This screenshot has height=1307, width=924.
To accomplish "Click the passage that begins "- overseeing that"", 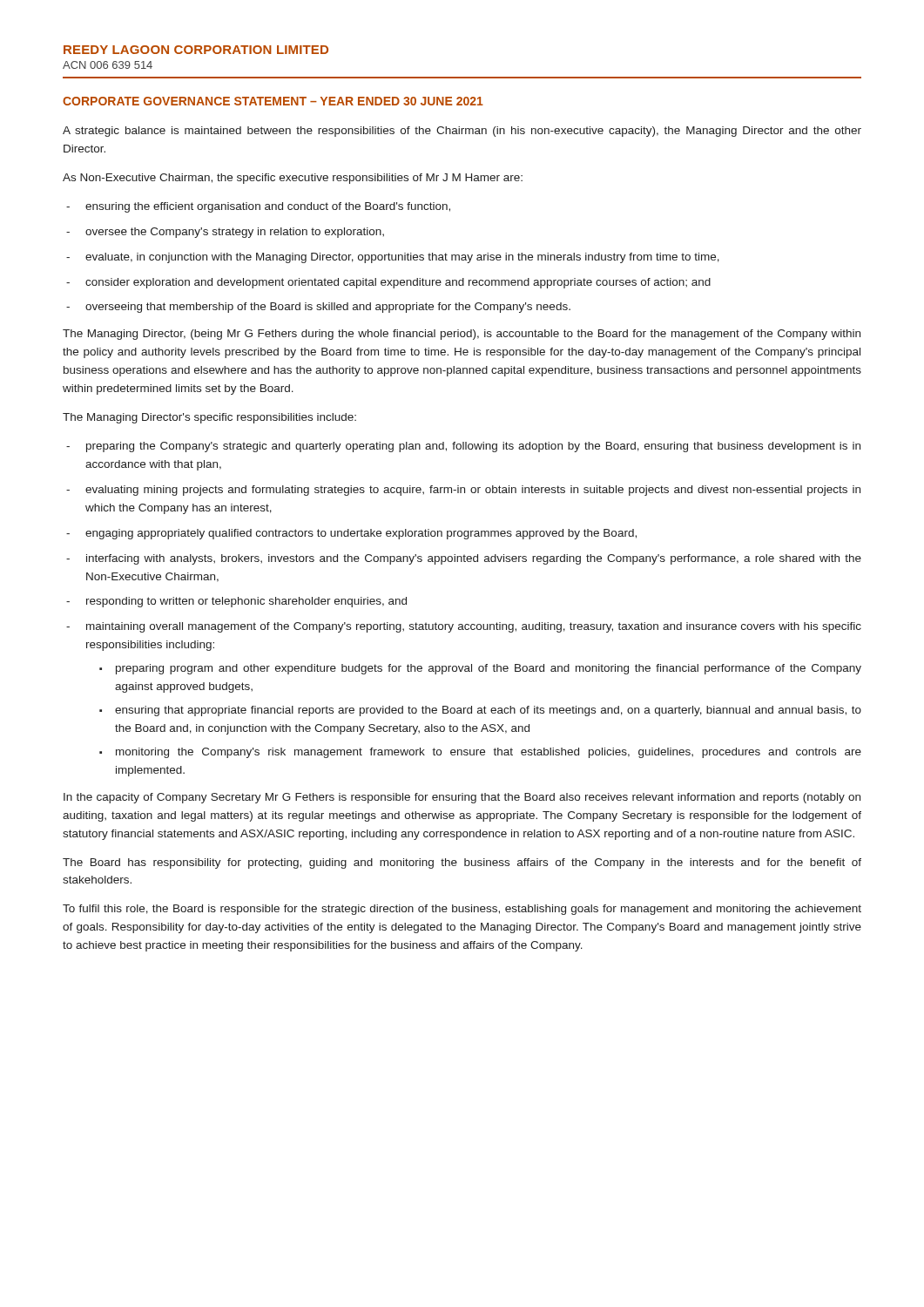I will click(x=462, y=307).
